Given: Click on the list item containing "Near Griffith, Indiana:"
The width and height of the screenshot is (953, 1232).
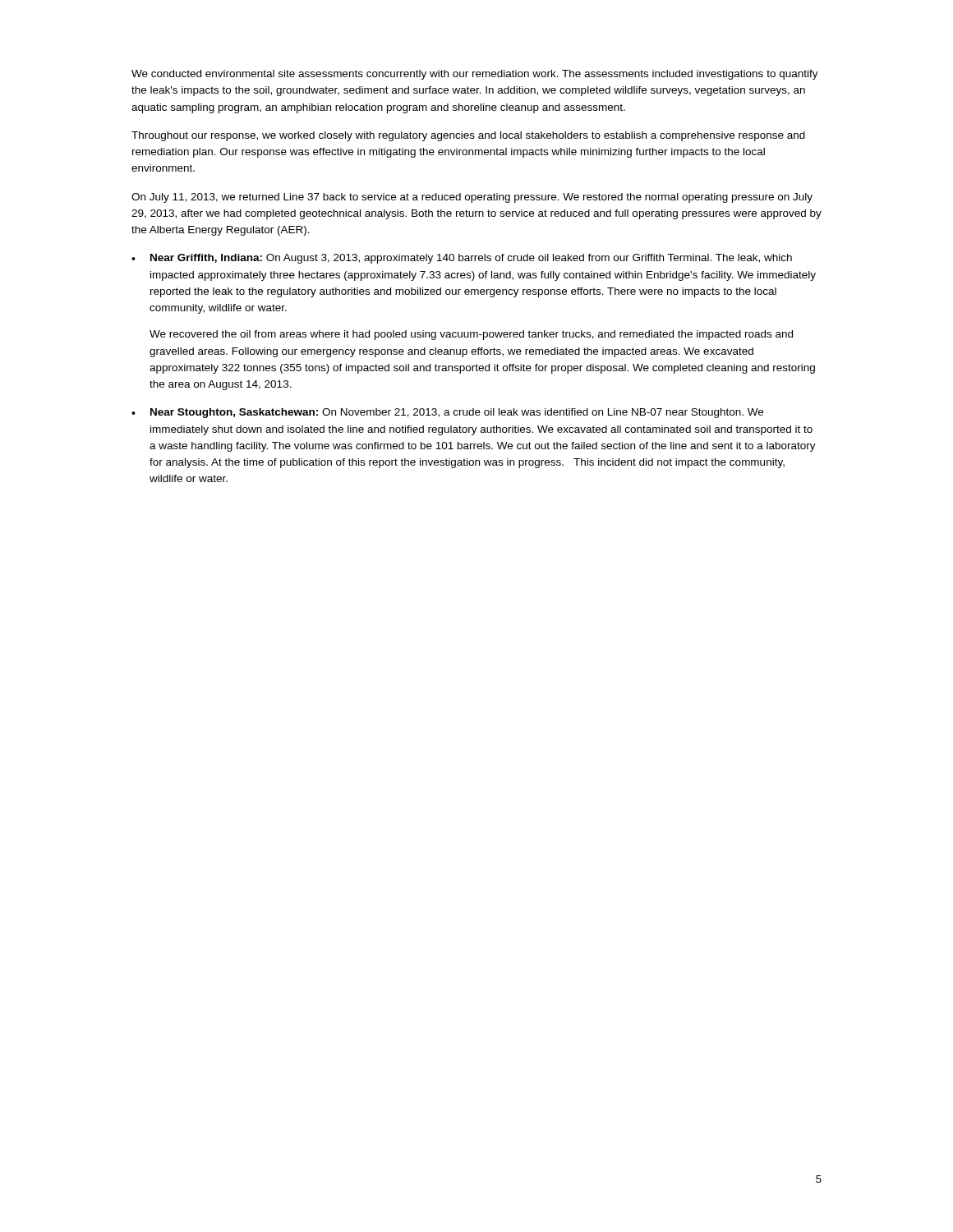Looking at the screenshot, I should tap(486, 321).
